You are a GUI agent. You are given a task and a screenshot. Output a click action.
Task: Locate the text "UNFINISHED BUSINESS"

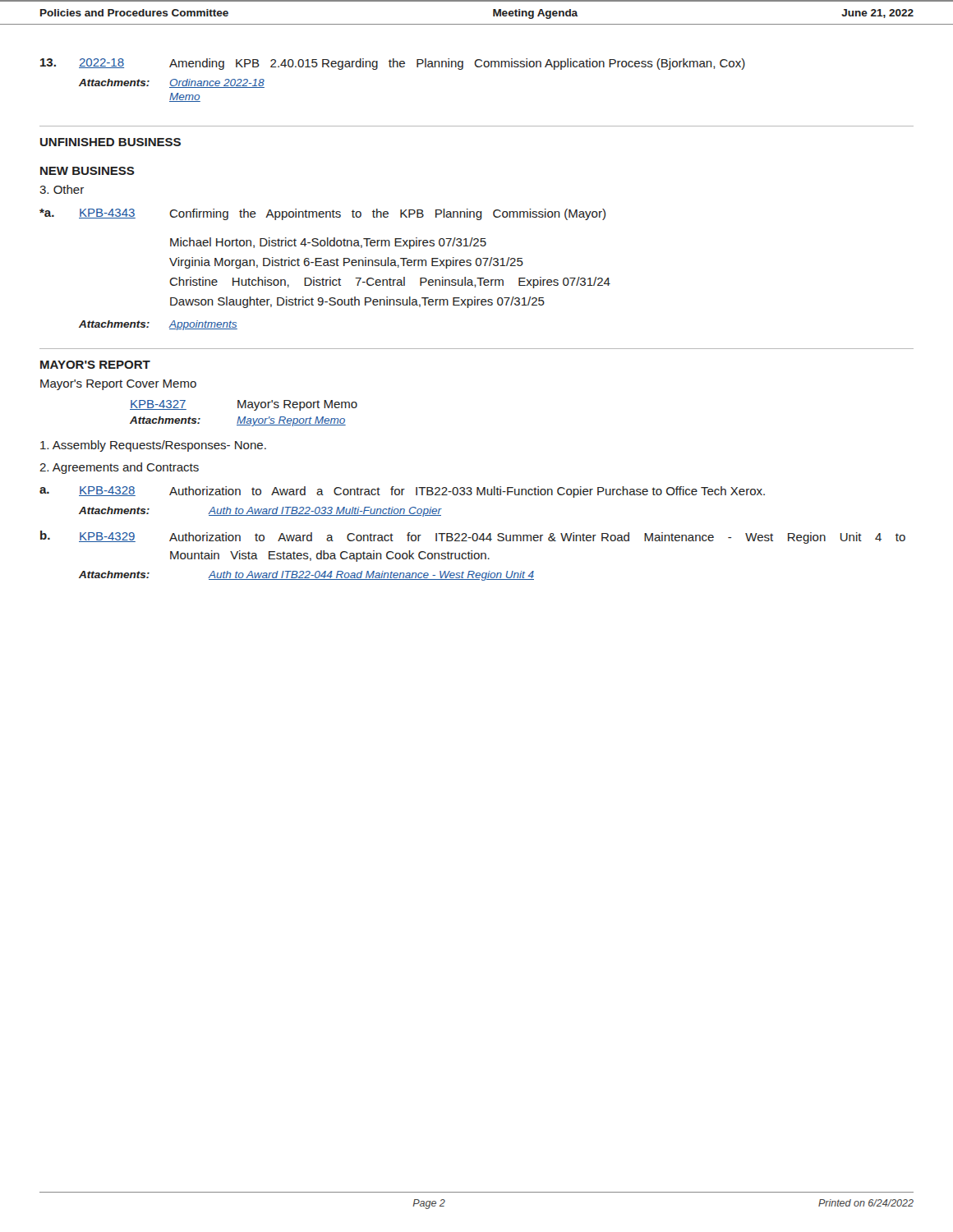click(110, 141)
